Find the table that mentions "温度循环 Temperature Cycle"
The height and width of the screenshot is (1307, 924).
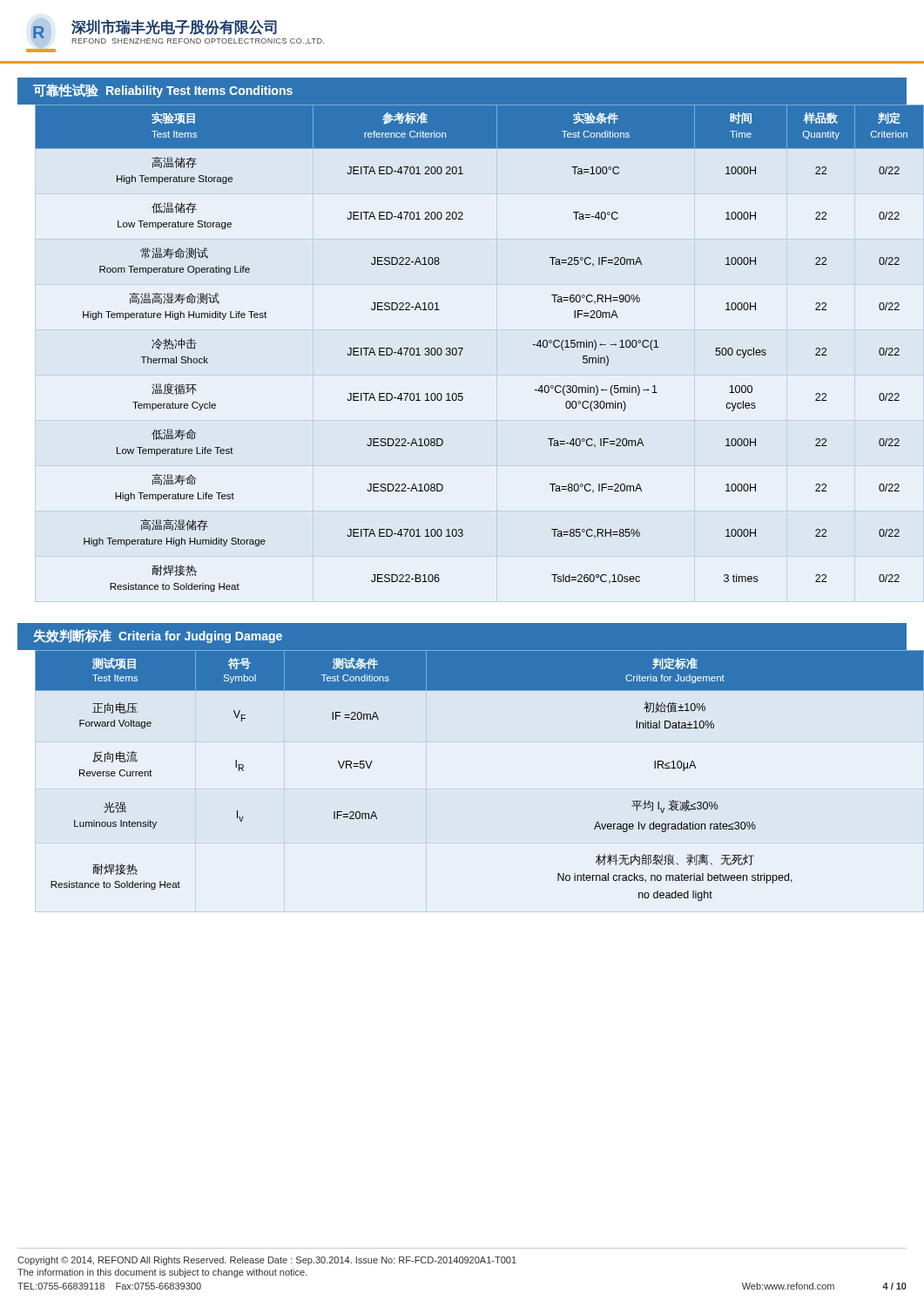coord(462,353)
